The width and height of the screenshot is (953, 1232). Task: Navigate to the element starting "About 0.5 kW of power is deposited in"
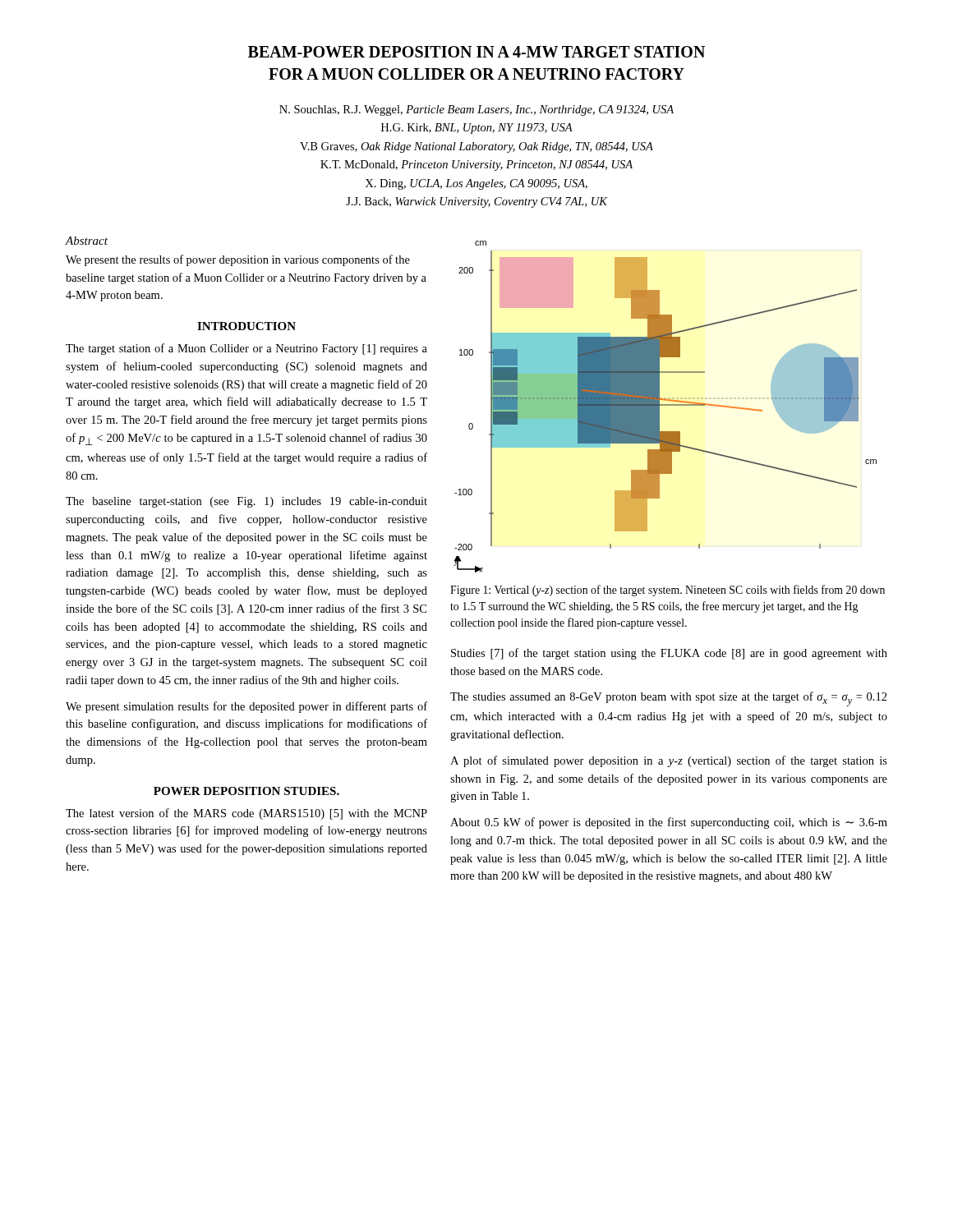pyautogui.click(x=669, y=849)
